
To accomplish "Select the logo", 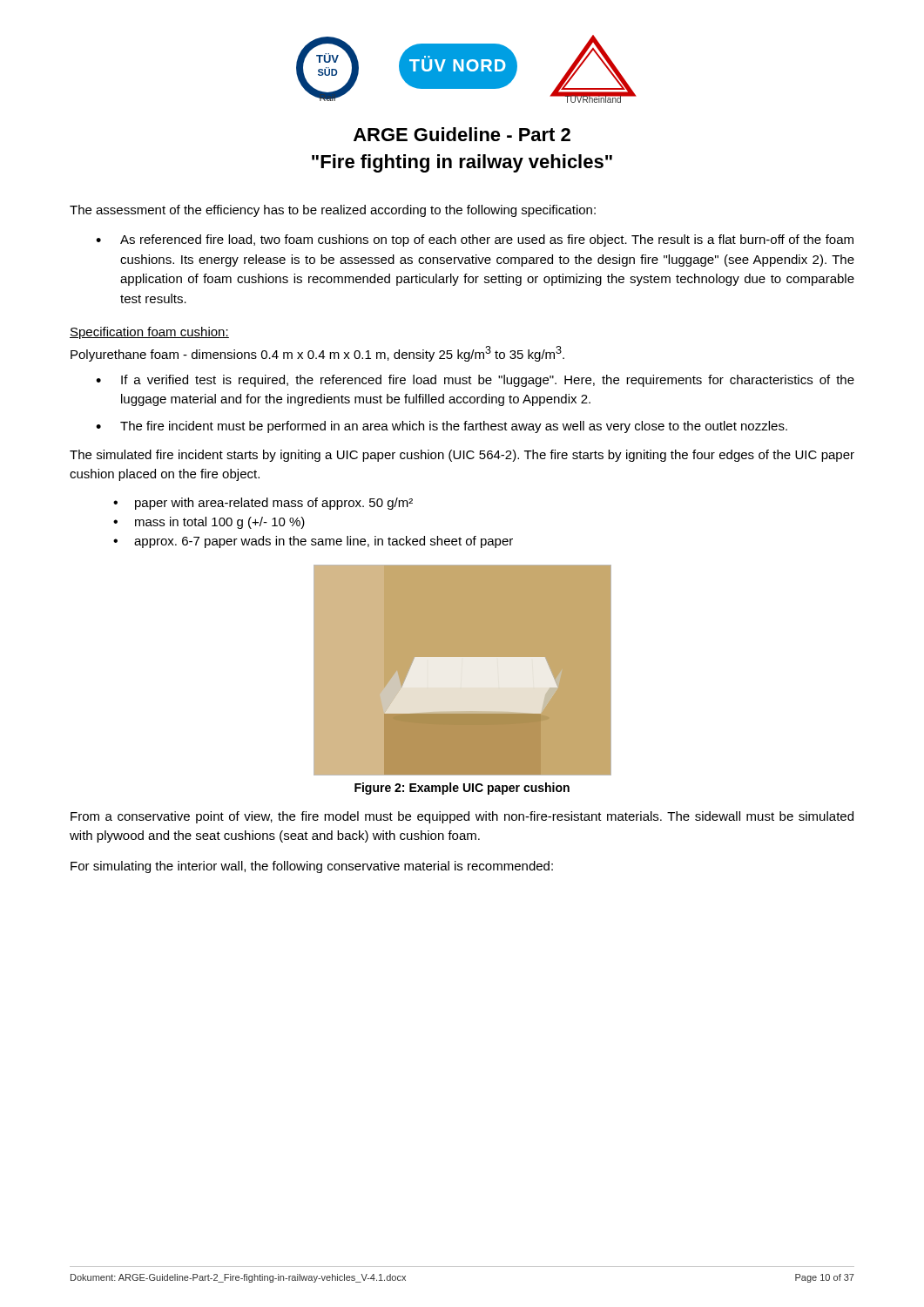I will pos(462,57).
